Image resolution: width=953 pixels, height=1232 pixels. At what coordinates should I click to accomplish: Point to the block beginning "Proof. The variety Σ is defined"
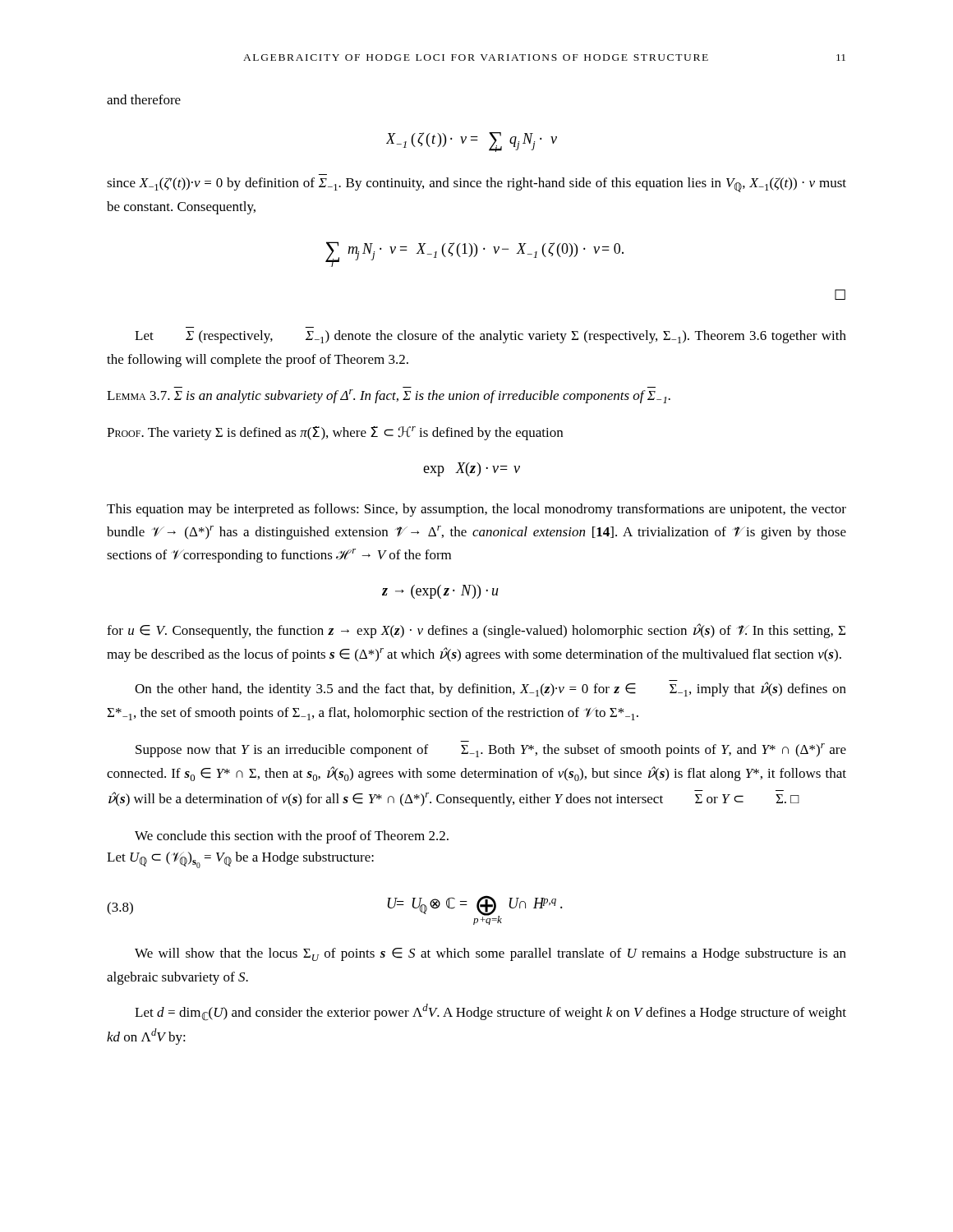[335, 433]
